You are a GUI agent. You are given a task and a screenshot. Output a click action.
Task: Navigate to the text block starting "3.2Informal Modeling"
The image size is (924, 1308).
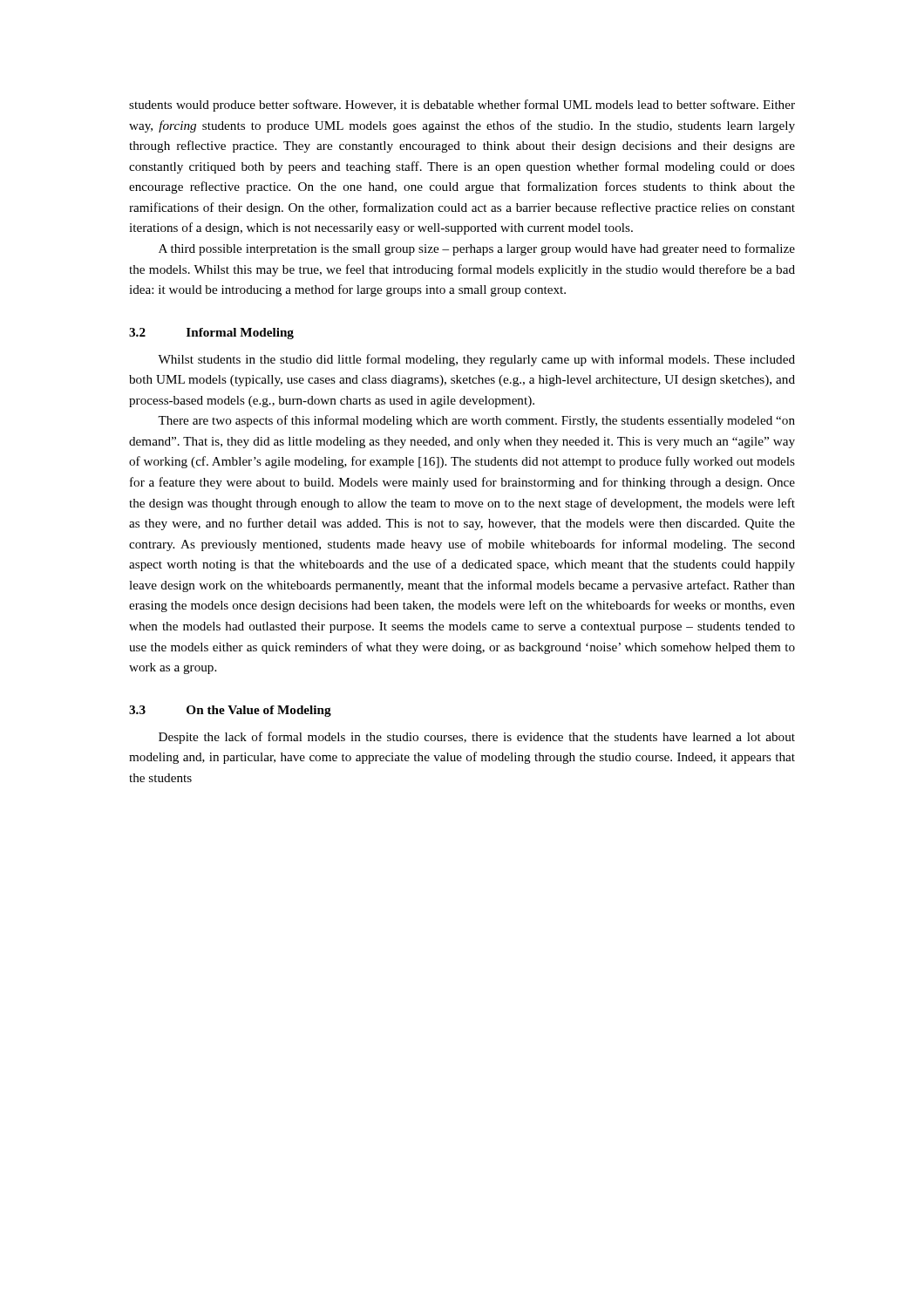211,332
